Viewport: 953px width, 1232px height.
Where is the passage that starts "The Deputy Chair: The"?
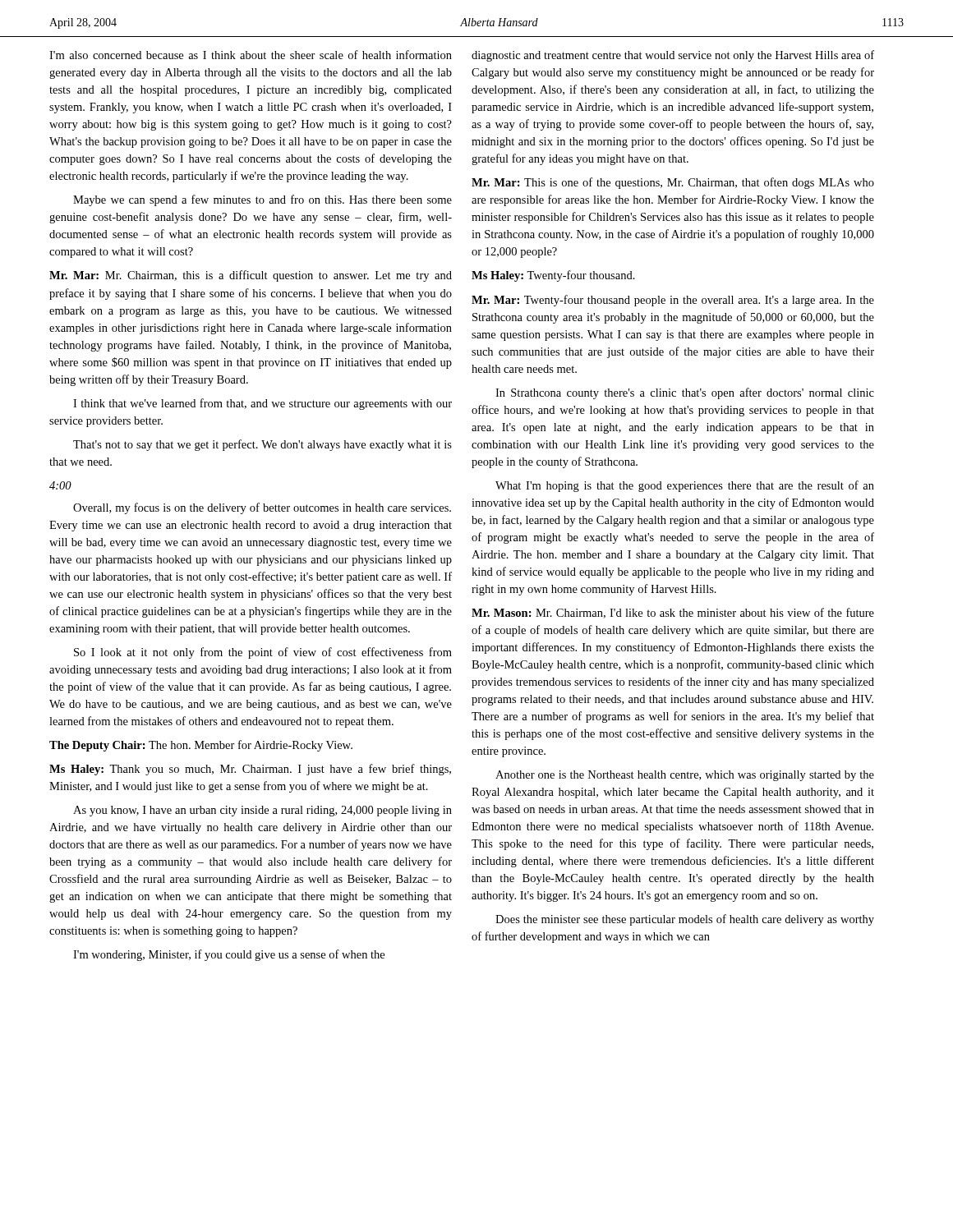pyautogui.click(x=251, y=745)
